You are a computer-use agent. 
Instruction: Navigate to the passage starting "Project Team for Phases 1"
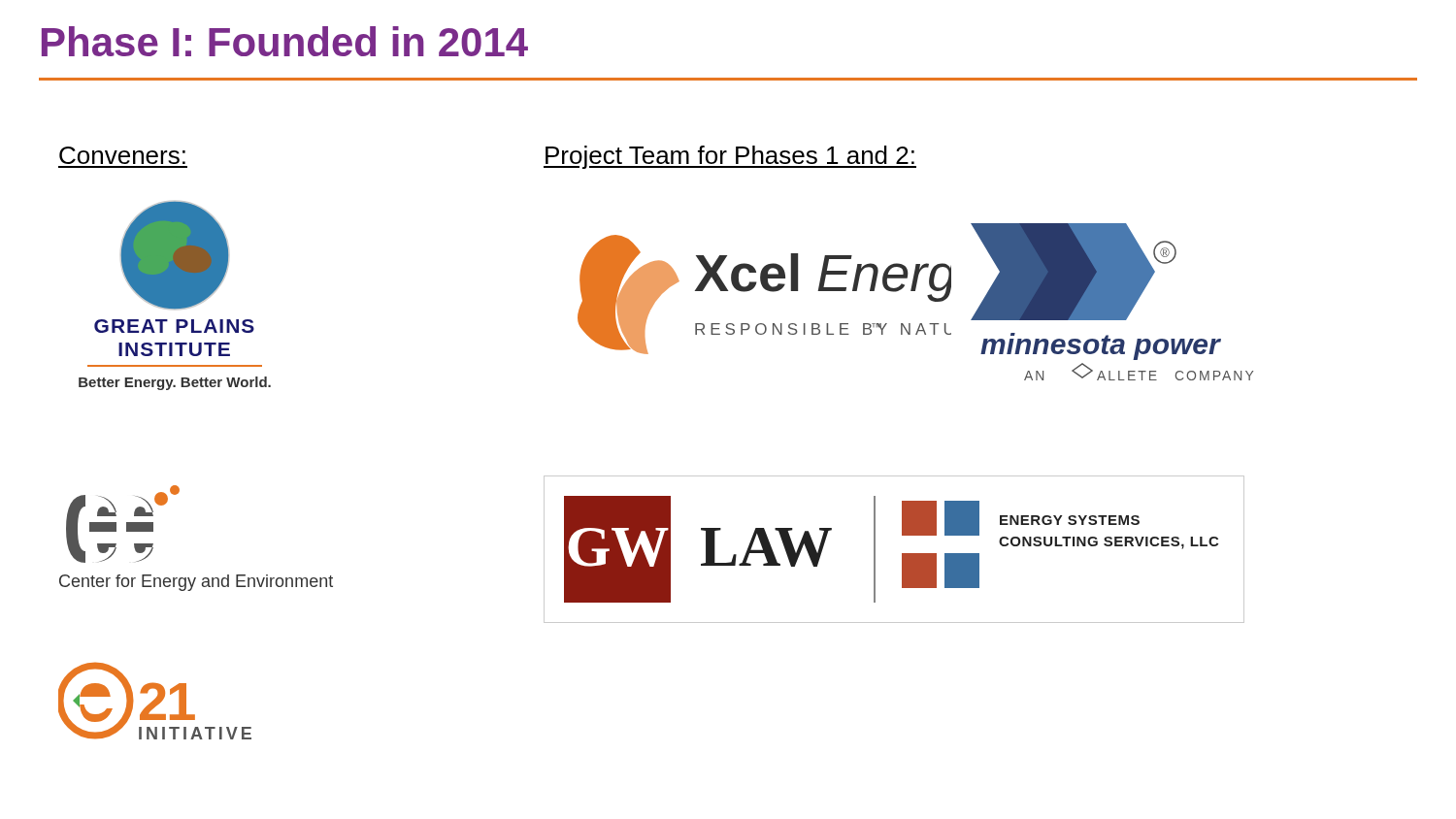point(730,155)
